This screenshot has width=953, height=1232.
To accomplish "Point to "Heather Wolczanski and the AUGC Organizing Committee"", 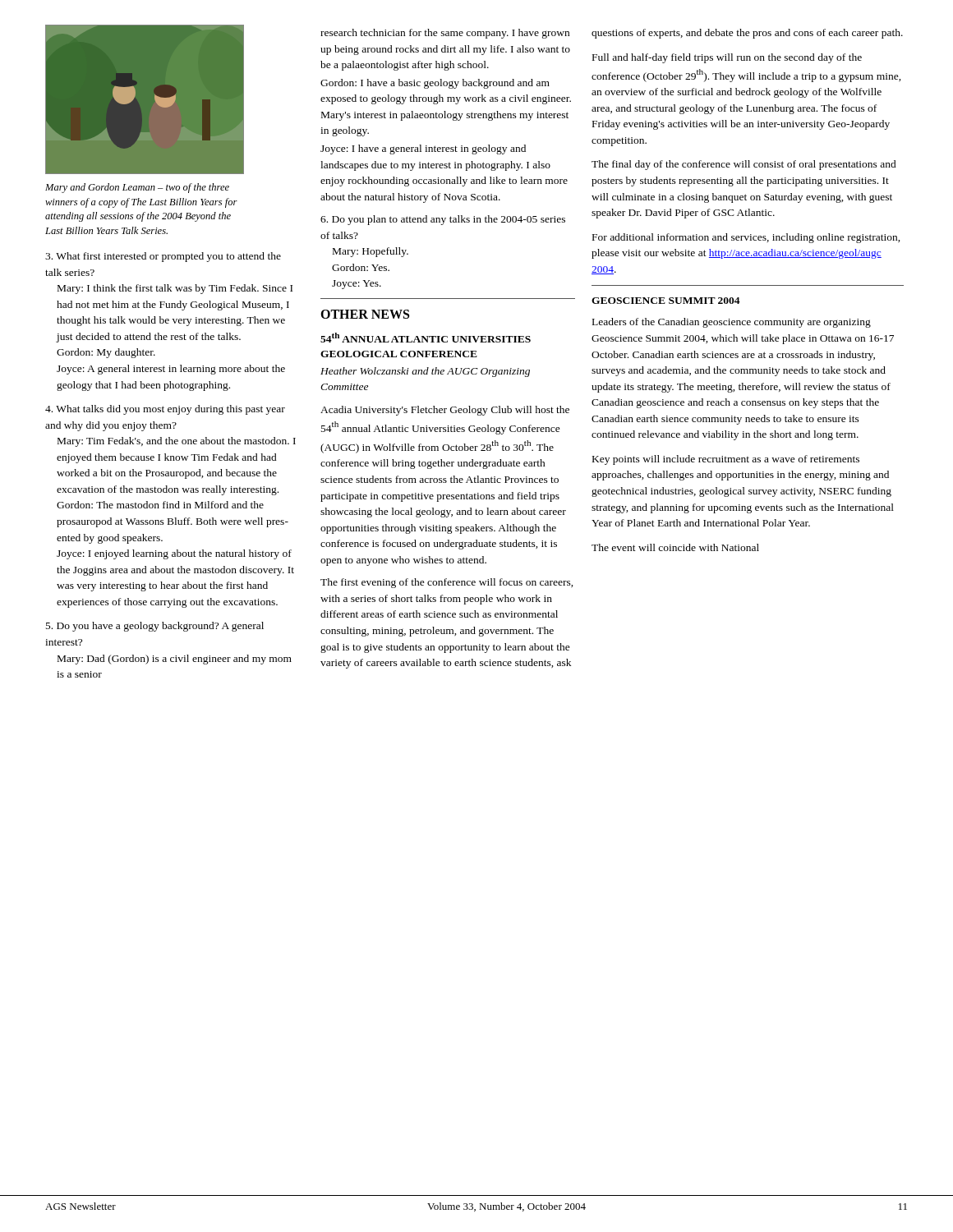I will pos(425,379).
